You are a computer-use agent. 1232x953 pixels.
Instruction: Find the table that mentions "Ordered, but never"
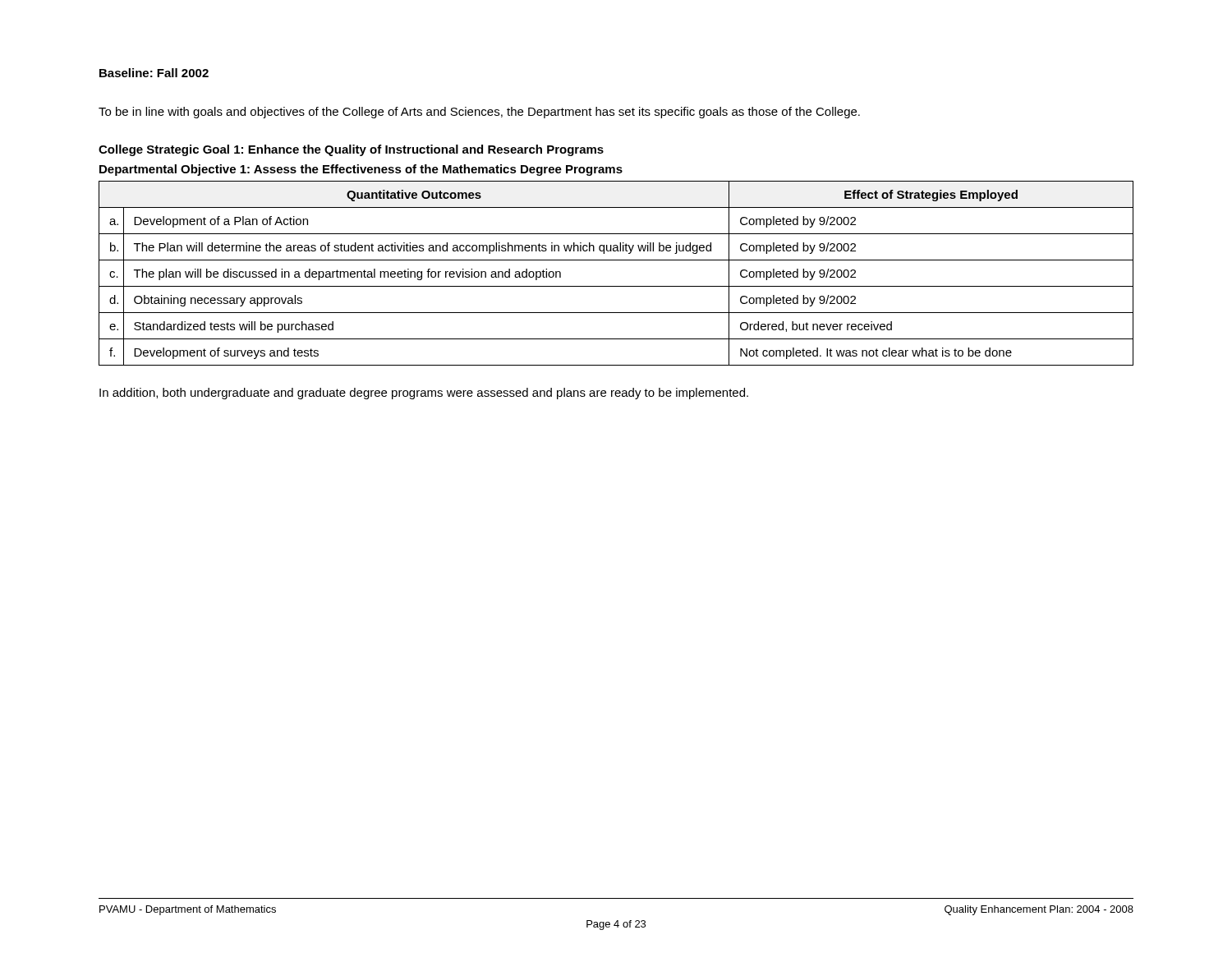616,273
